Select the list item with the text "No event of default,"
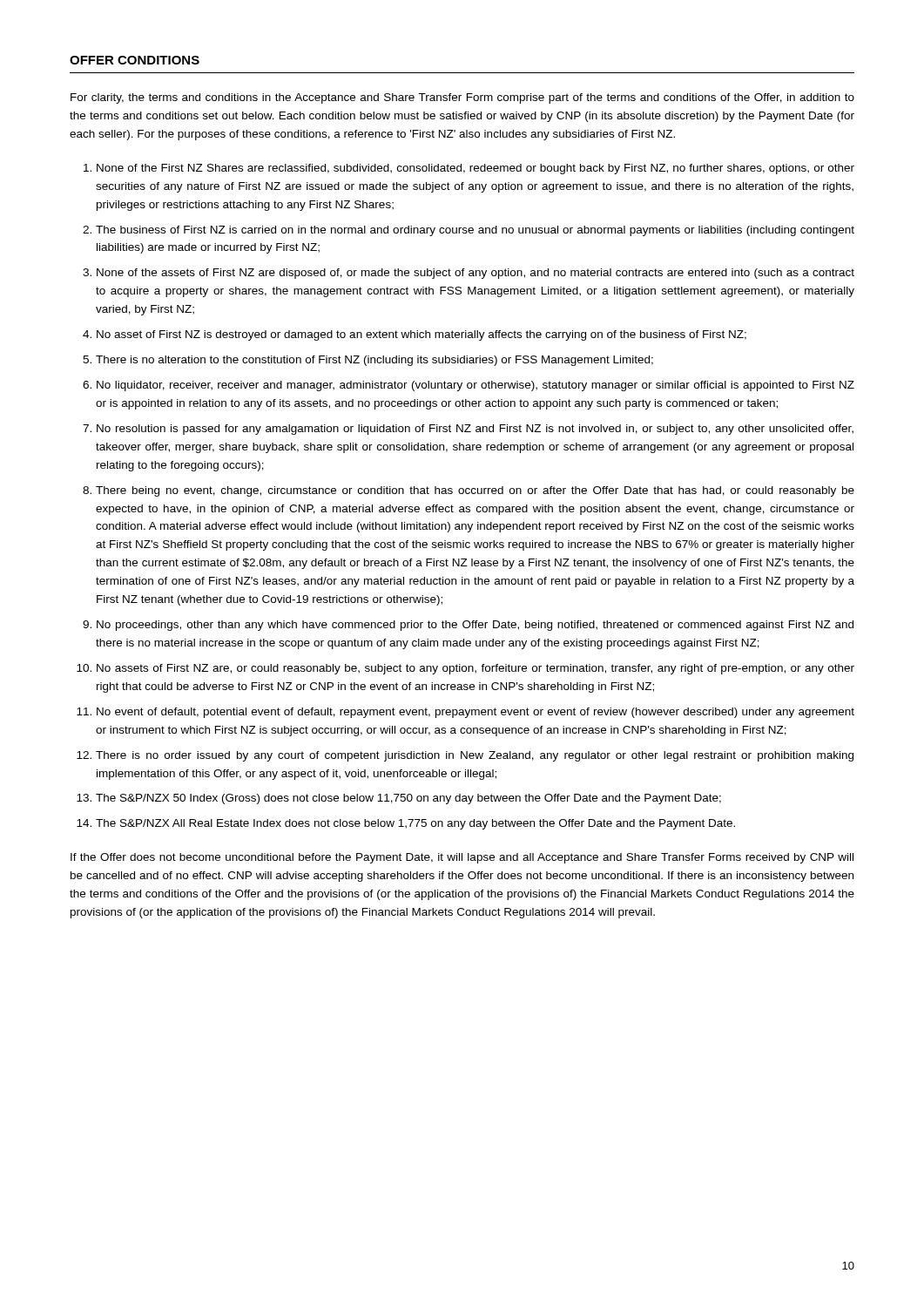Image resolution: width=924 pixels, height=1307 pixels. tap(475, 720)
